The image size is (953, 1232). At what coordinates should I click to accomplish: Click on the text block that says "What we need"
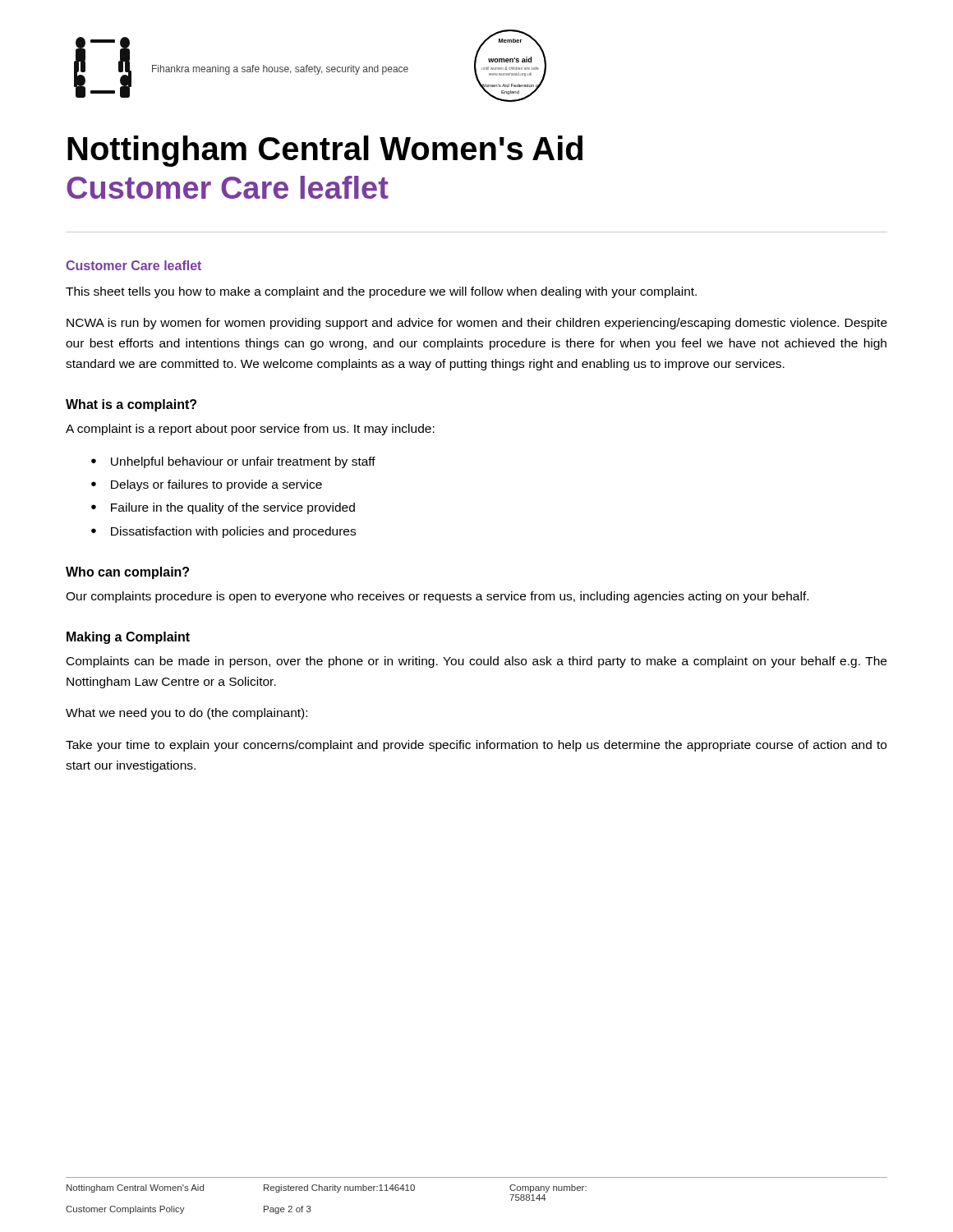pyautogui.click(x=187, y=713)
